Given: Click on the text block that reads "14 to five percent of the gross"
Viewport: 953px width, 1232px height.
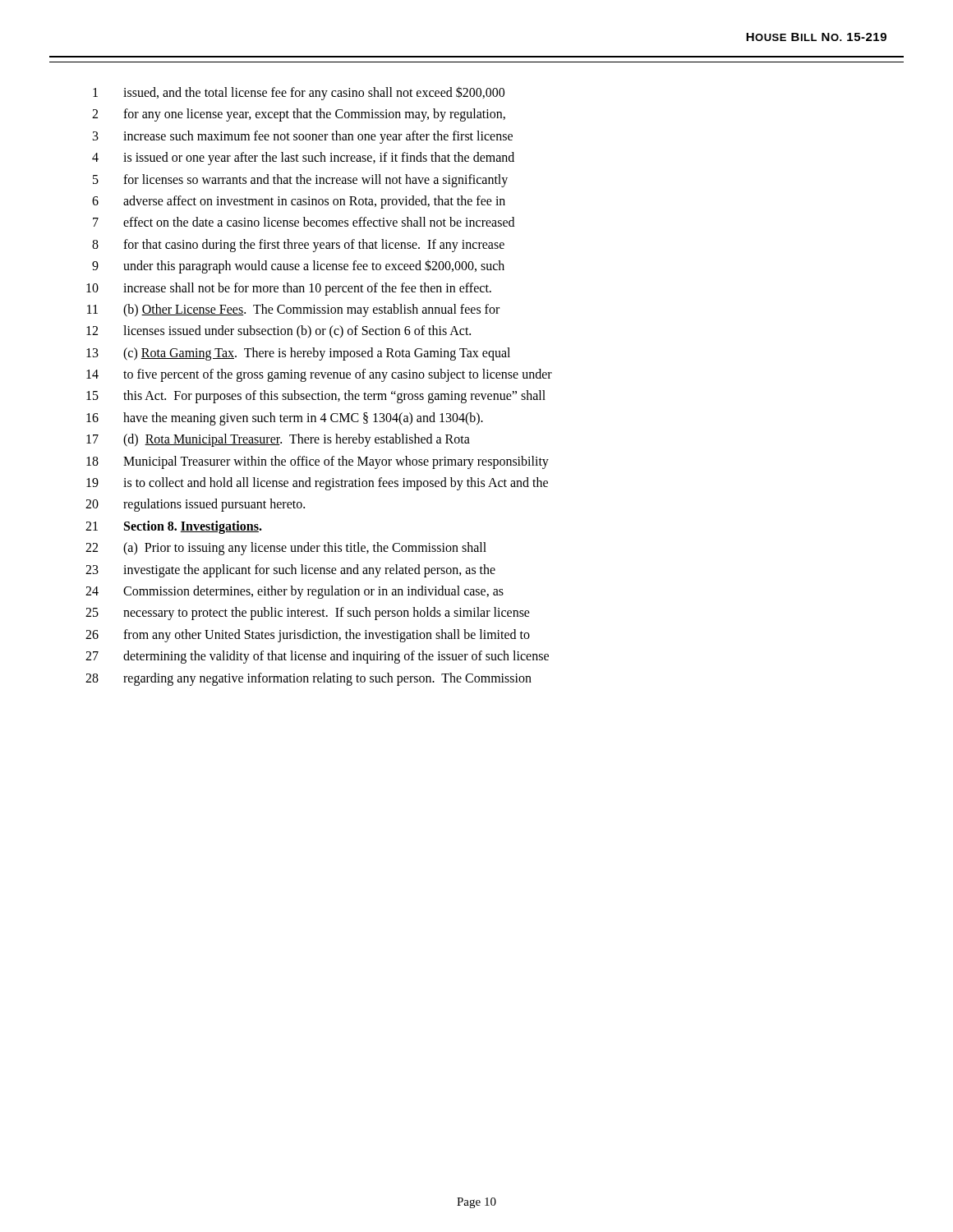Looking at the screenshot, I should coord(476,375).
